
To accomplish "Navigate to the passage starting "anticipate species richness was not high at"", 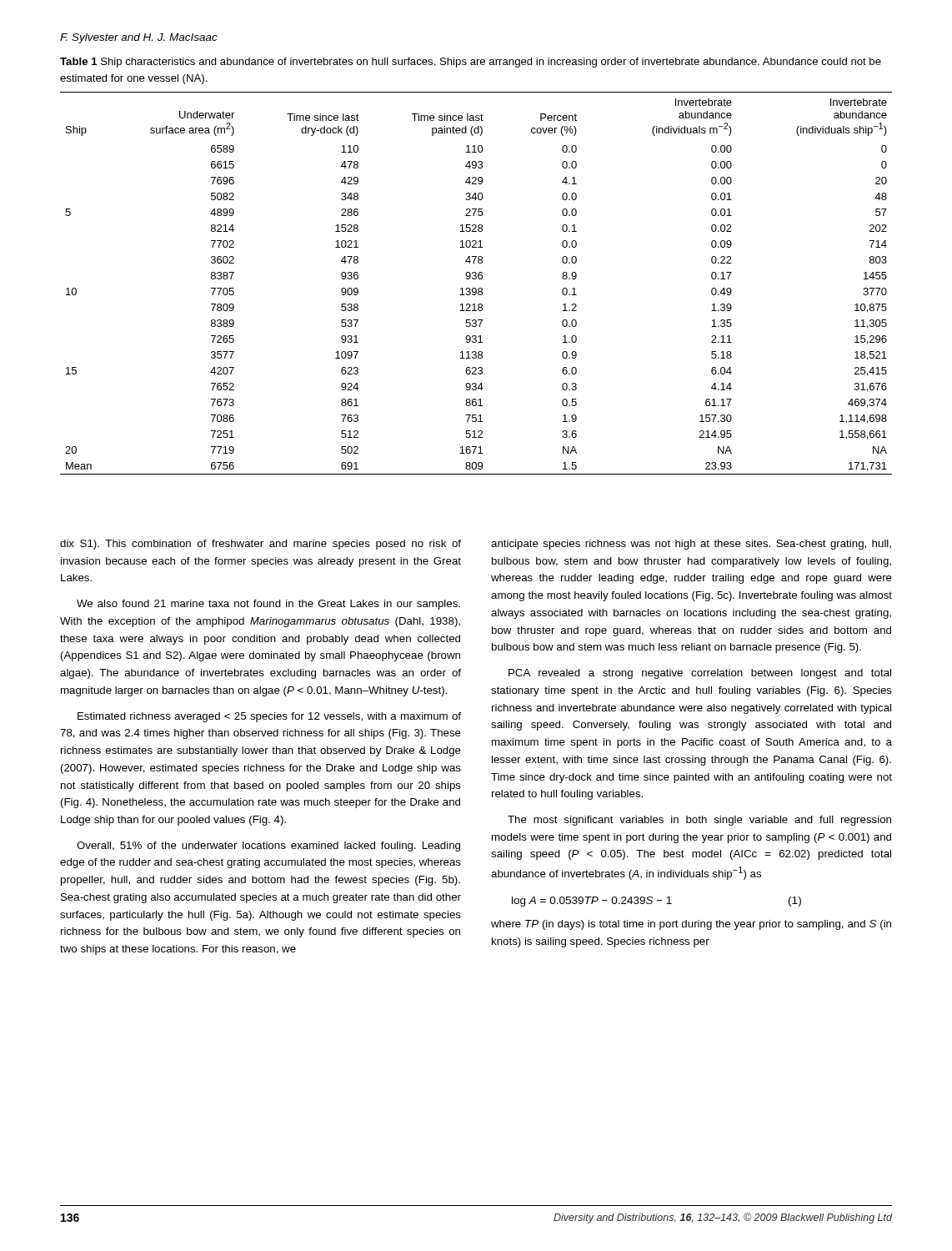I will [692, 709].
